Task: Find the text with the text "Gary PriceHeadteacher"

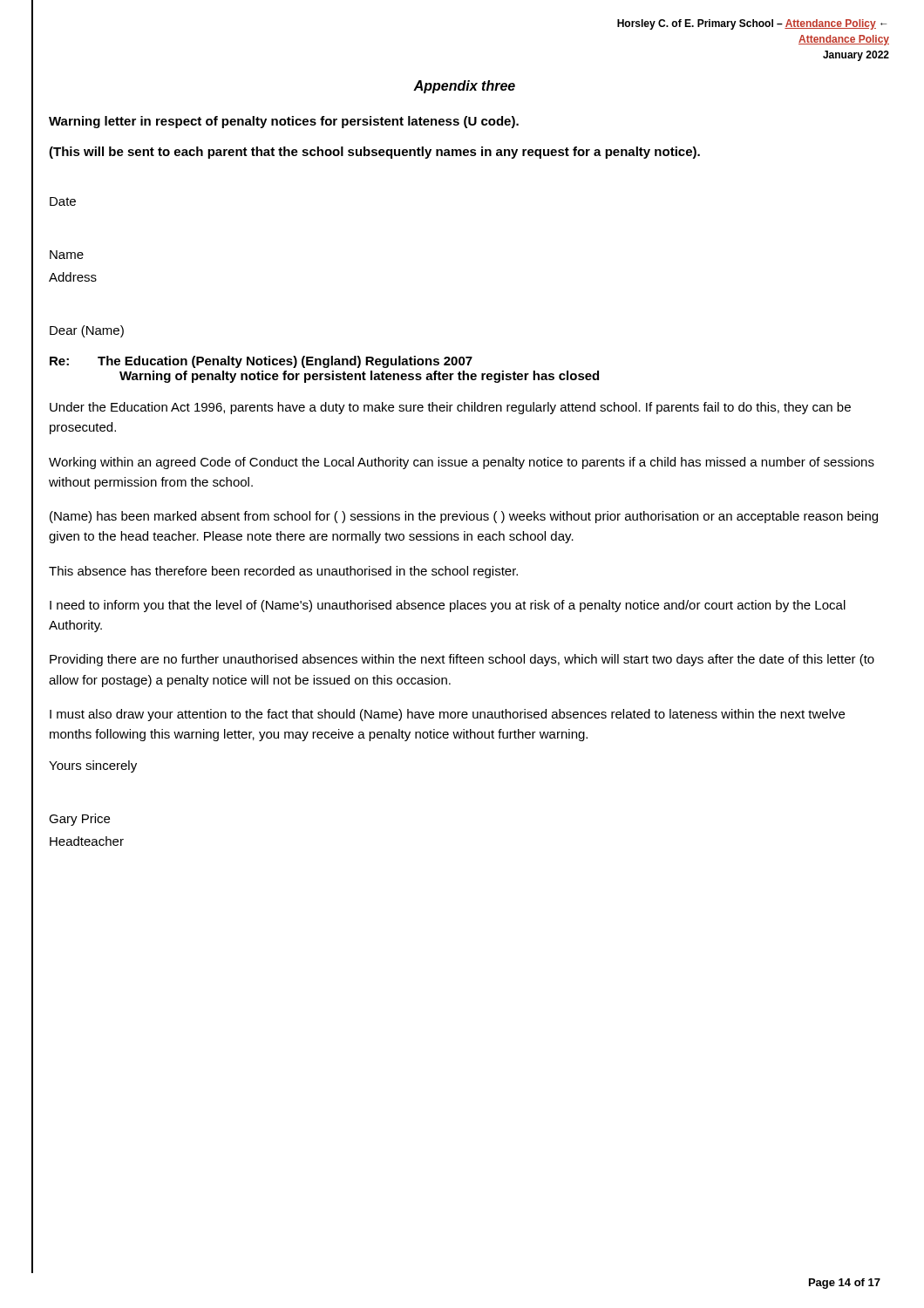Action: tap(86, 830)
